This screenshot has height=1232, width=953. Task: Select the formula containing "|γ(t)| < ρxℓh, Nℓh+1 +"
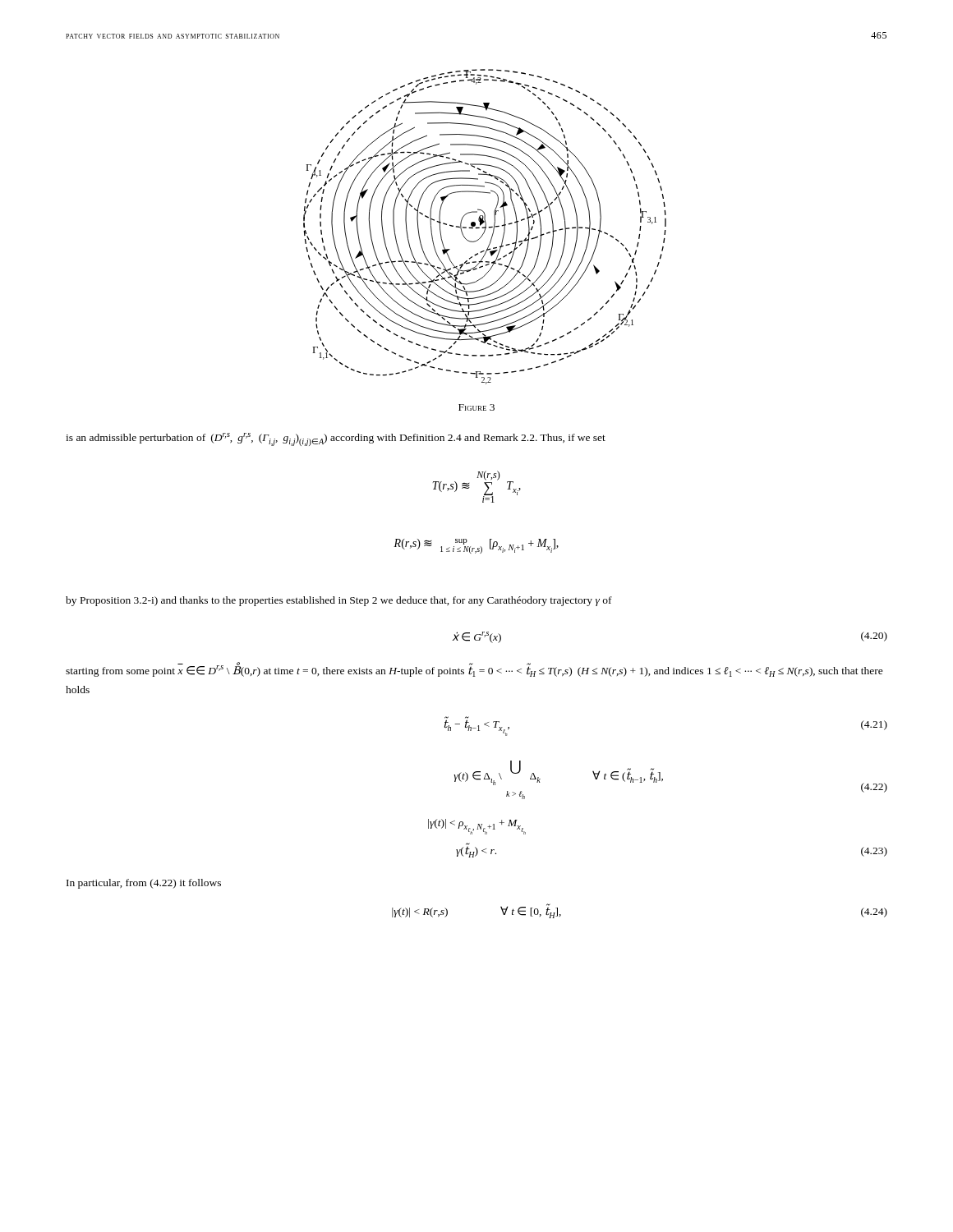[476, 826]
